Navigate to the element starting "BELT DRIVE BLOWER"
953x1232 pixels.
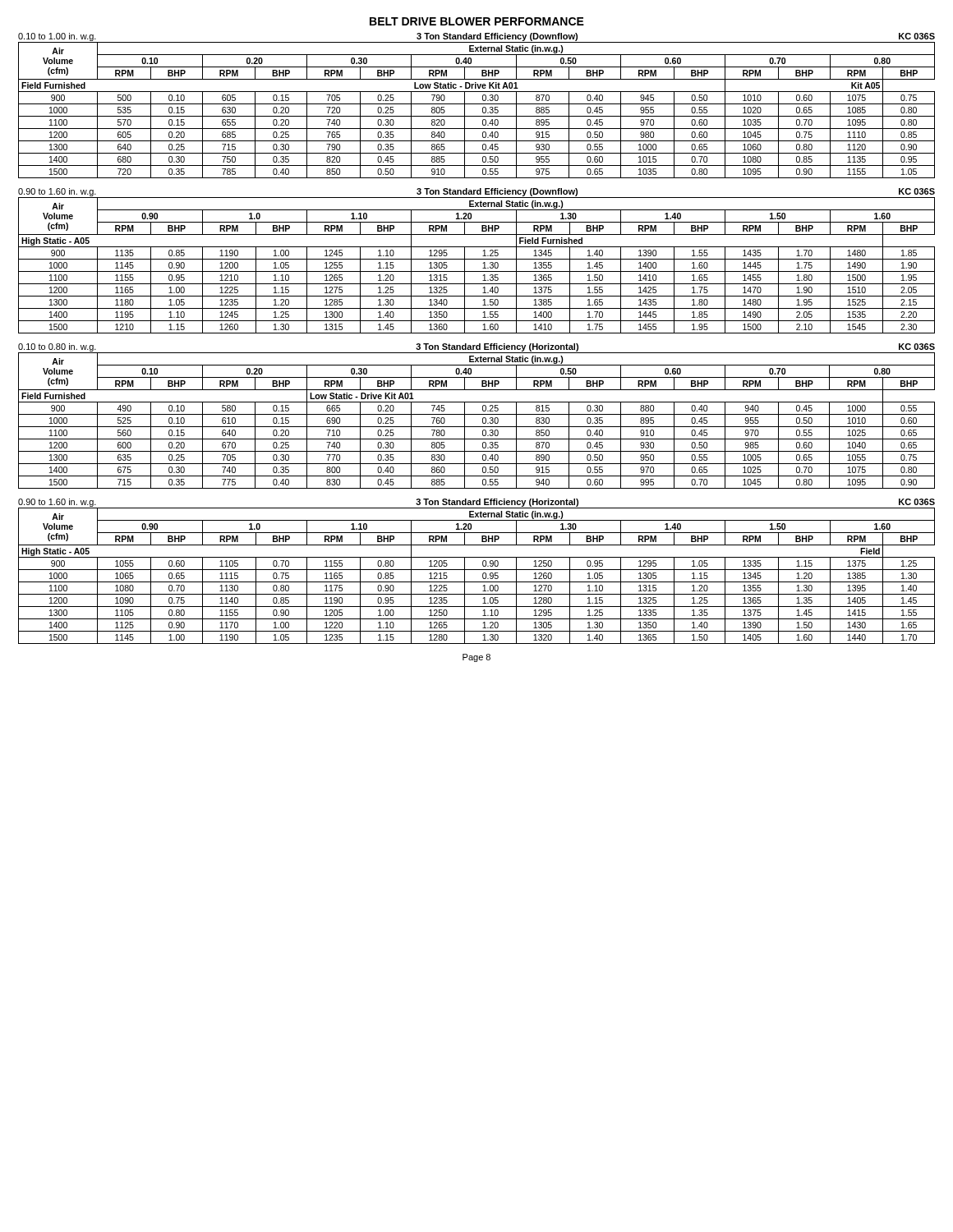pos(476,21)
